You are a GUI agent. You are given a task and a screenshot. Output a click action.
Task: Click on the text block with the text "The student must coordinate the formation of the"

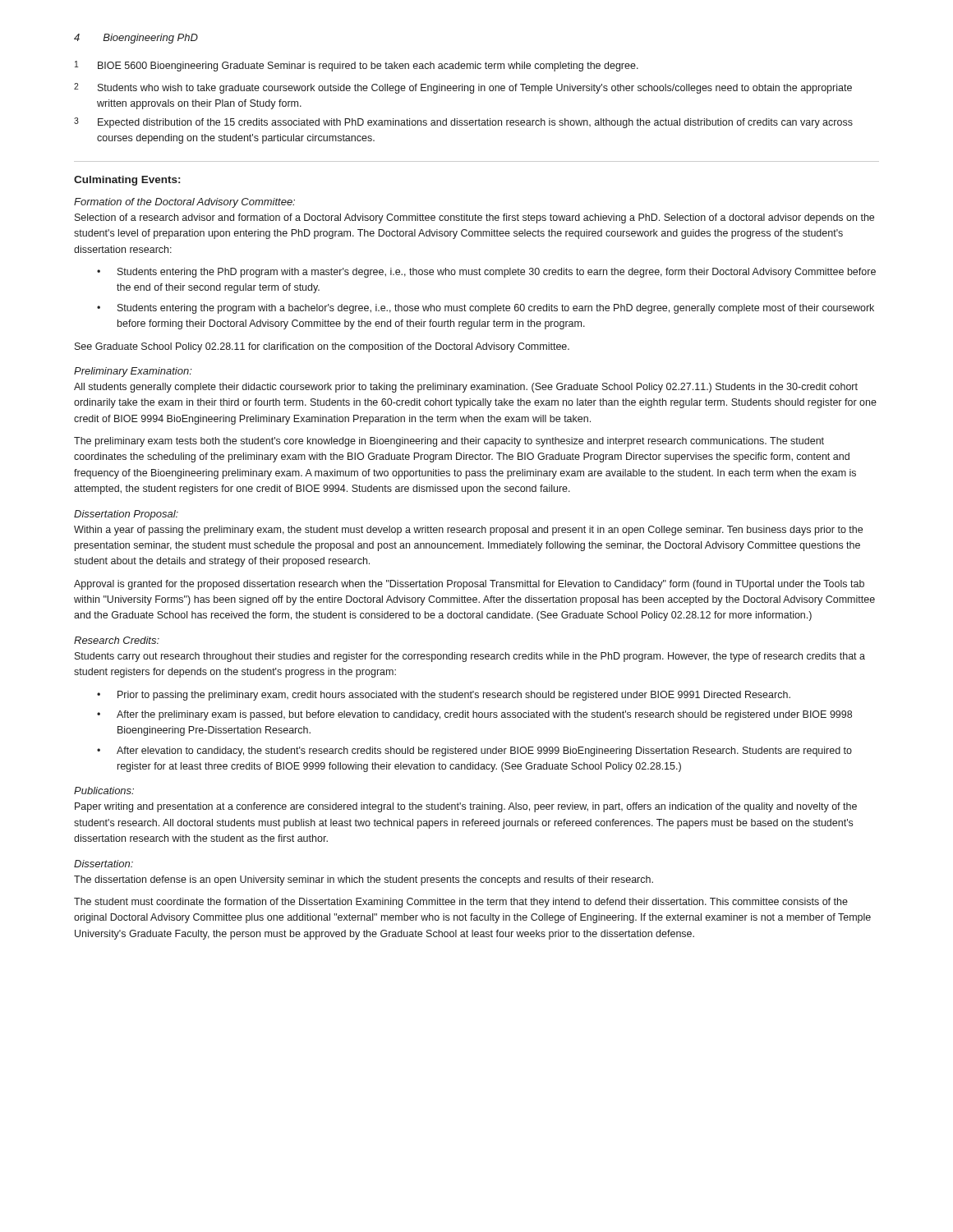click(x=472, y=918)
